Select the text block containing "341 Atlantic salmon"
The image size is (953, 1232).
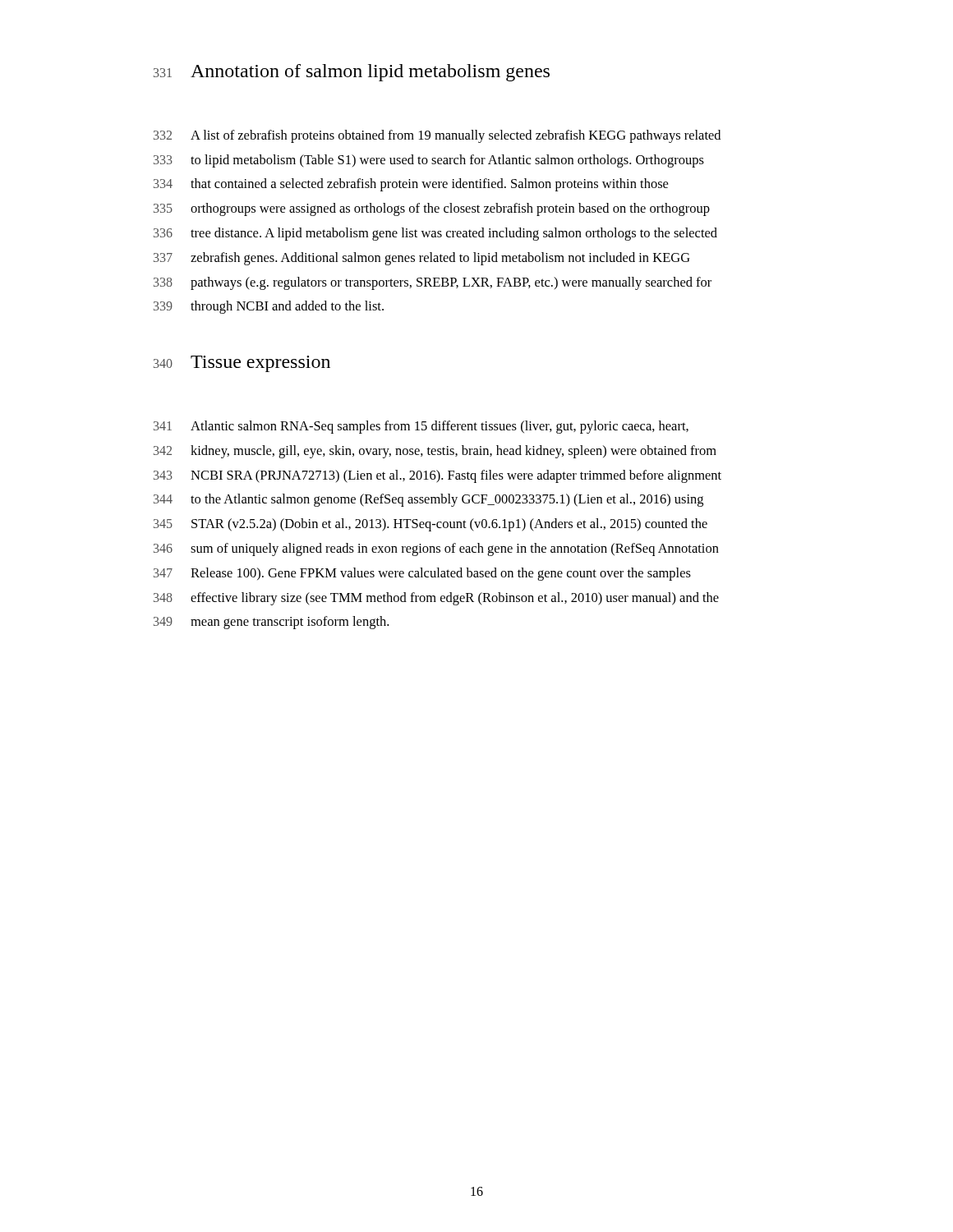(x=491, y=524)
